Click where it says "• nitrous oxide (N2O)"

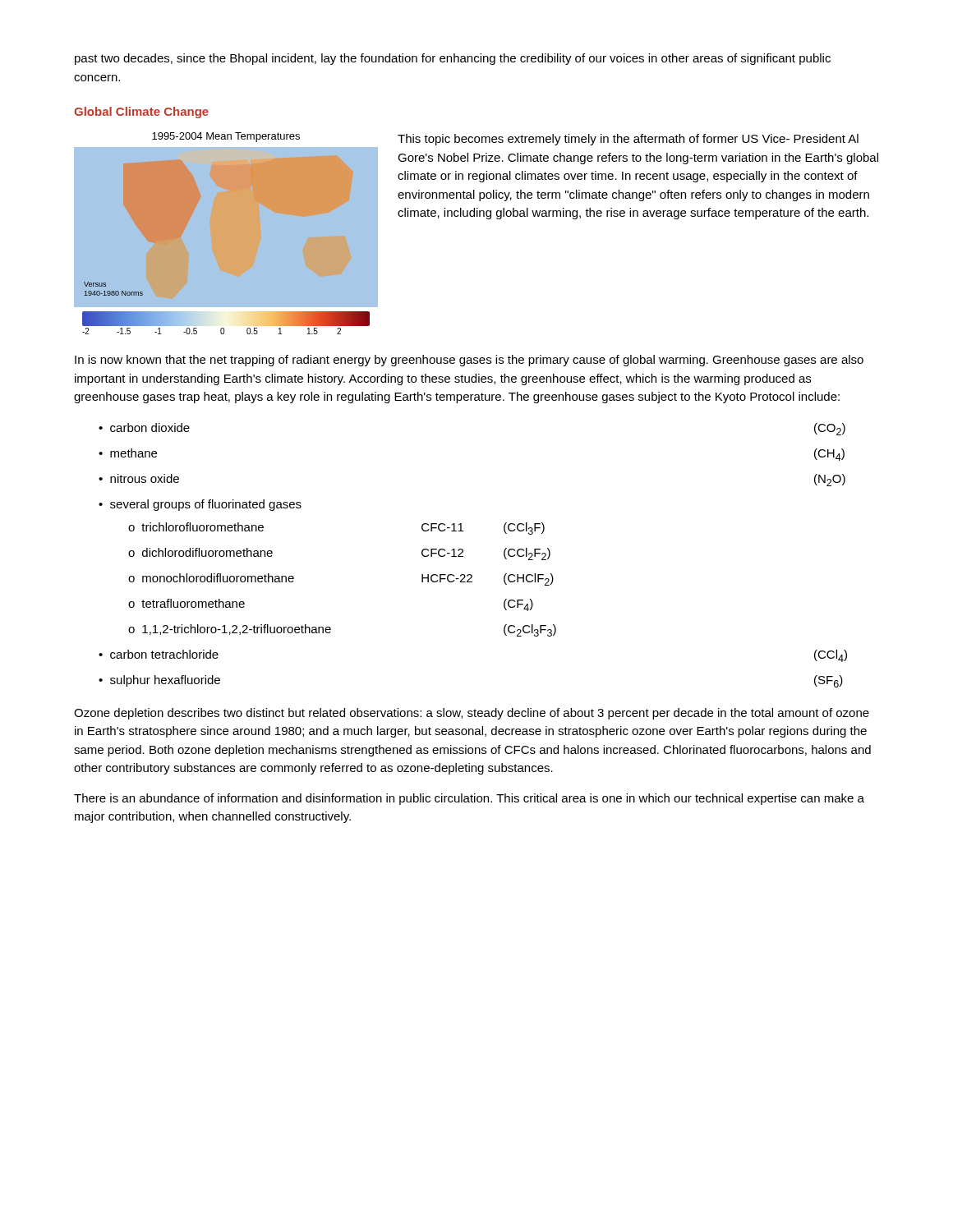pos(135,480)
